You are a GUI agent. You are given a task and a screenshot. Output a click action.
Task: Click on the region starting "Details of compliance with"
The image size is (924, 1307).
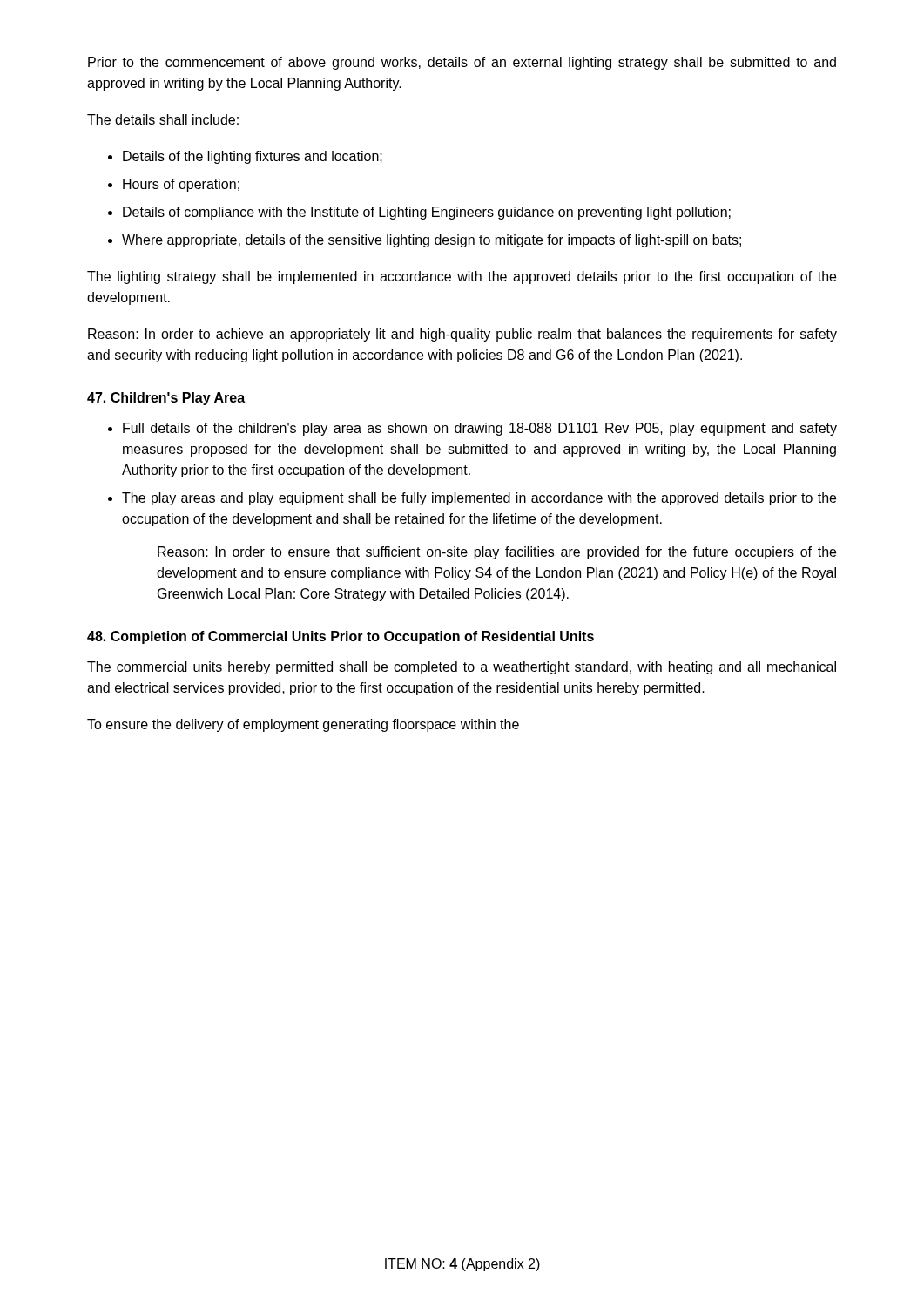tap(427, 212)
